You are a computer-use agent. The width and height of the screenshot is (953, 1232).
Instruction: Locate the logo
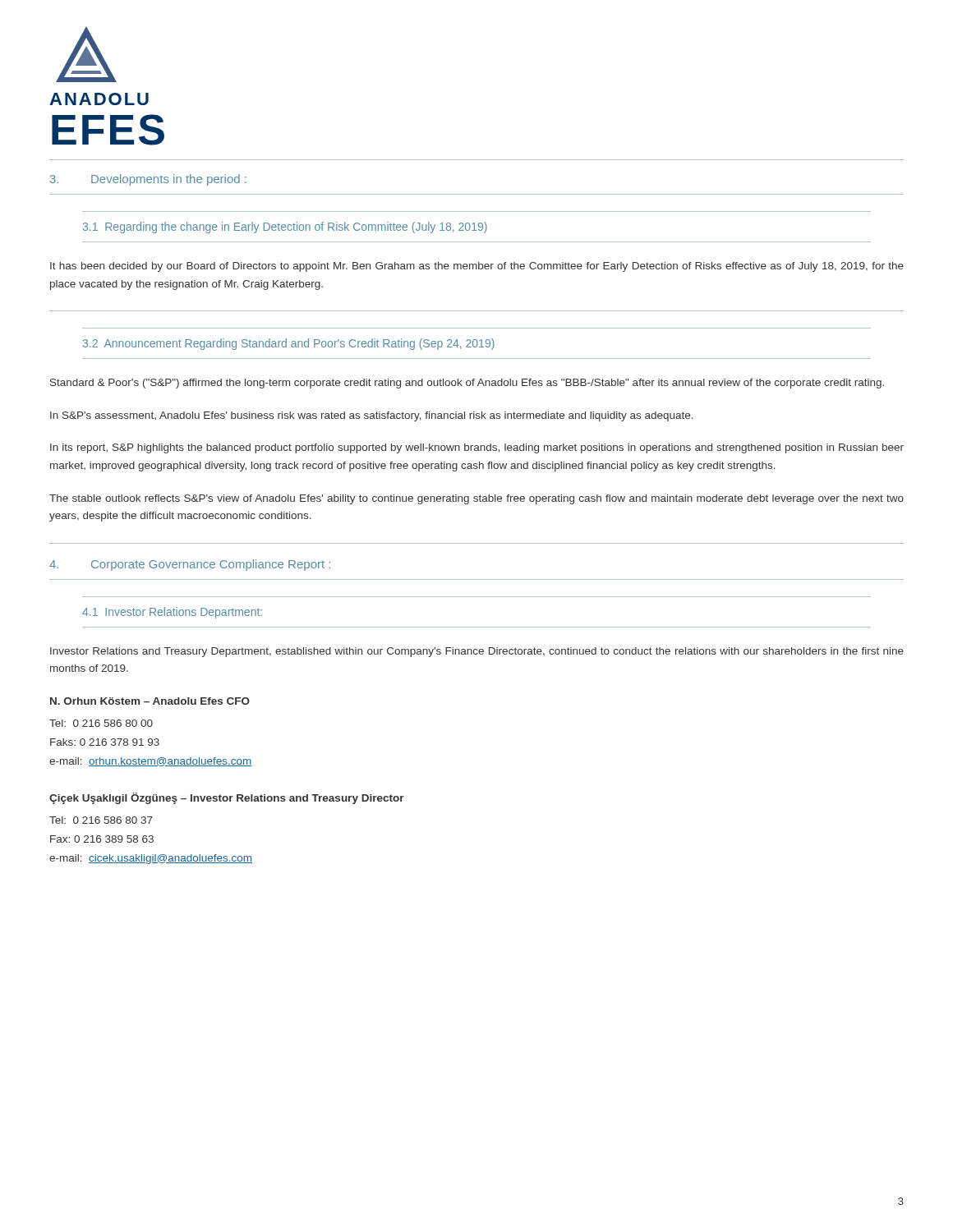pos(476,76)
